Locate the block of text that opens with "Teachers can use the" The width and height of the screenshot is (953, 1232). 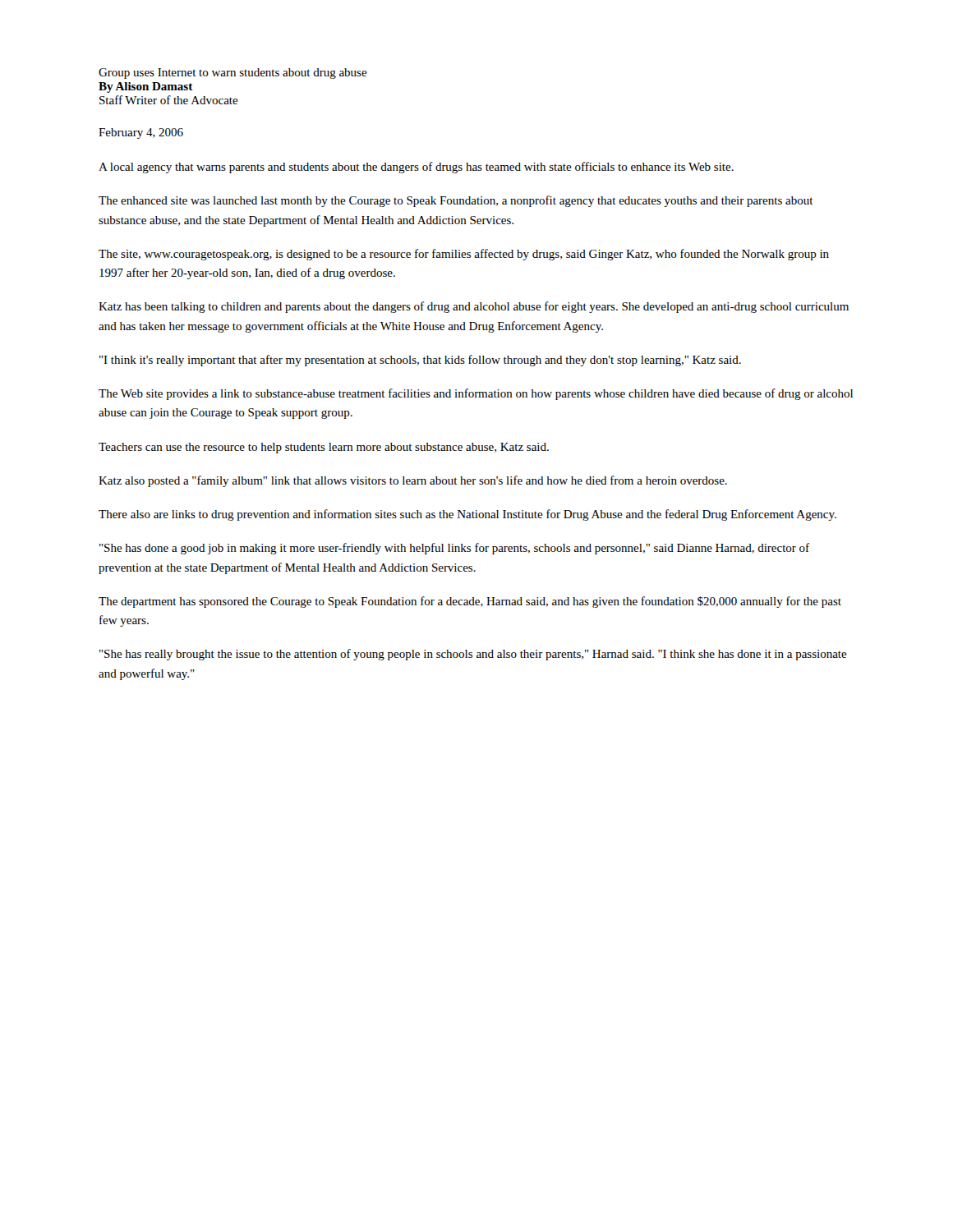(x=324, y=446)
